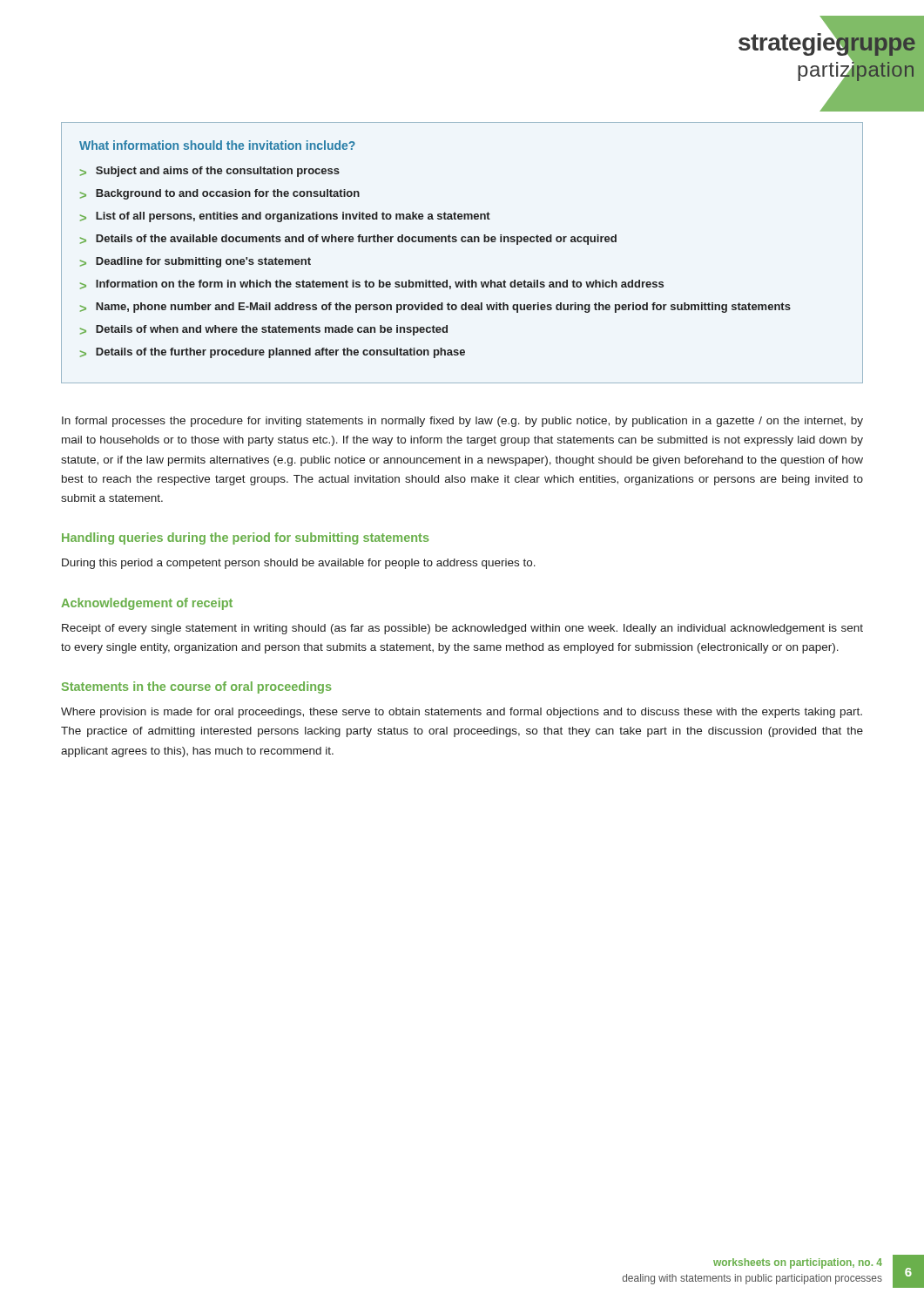Select the text block starting "Handling queries during"
Viewport: 924px width, 1307px height.
245,538
